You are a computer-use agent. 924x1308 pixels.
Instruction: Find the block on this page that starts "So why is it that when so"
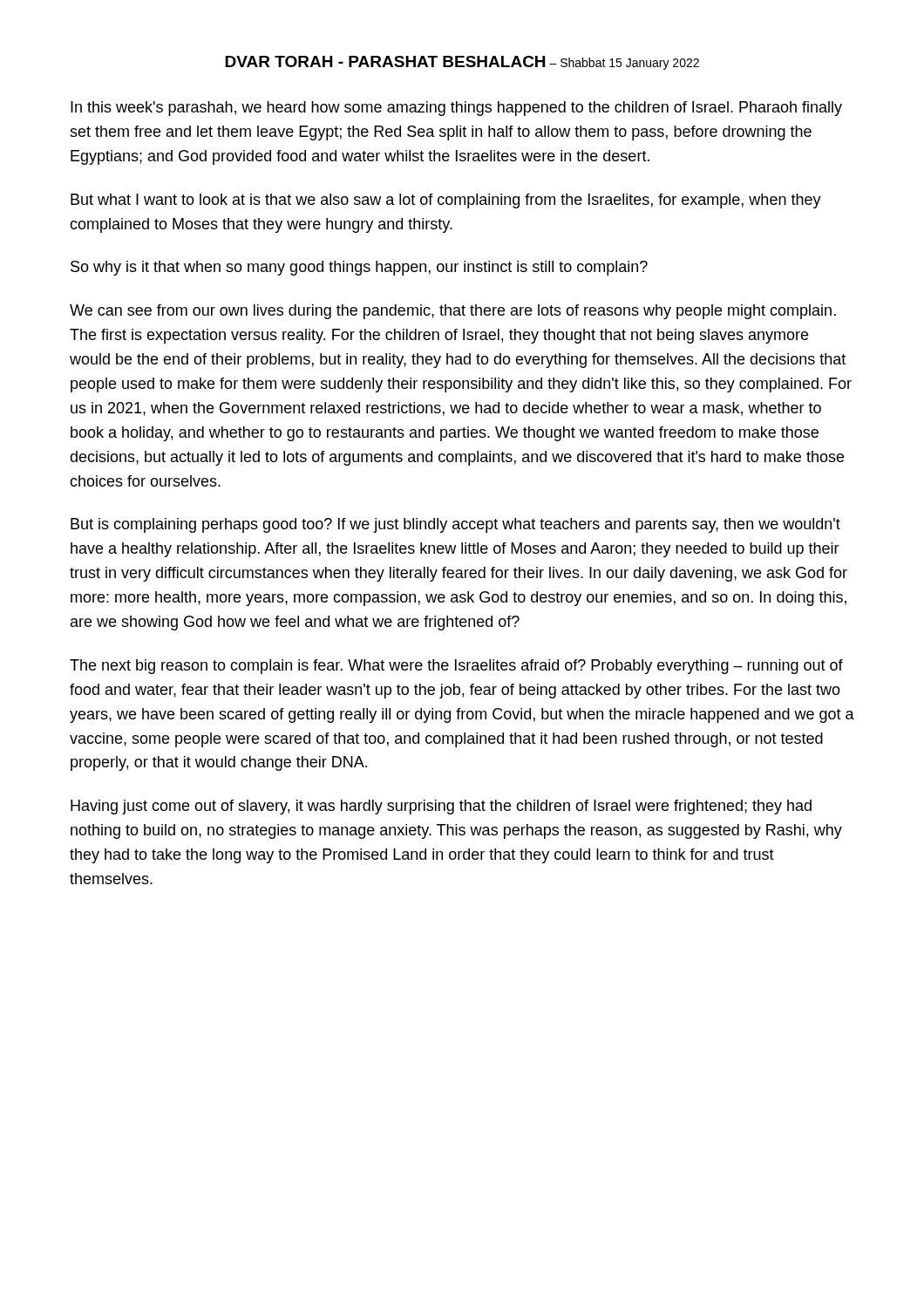point(359,267)
